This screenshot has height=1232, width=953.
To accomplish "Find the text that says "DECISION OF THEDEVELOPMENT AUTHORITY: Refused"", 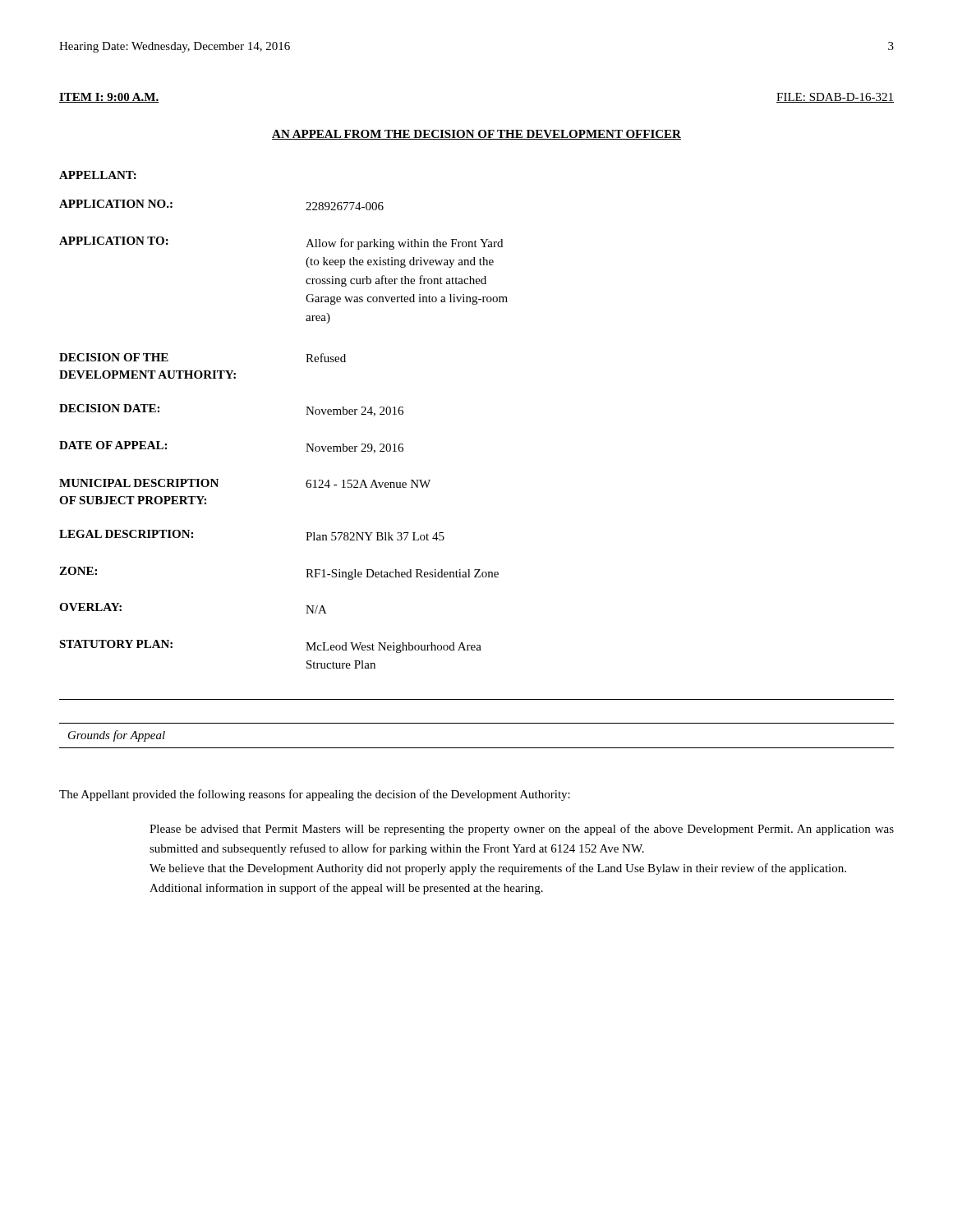I will [110, 358].
